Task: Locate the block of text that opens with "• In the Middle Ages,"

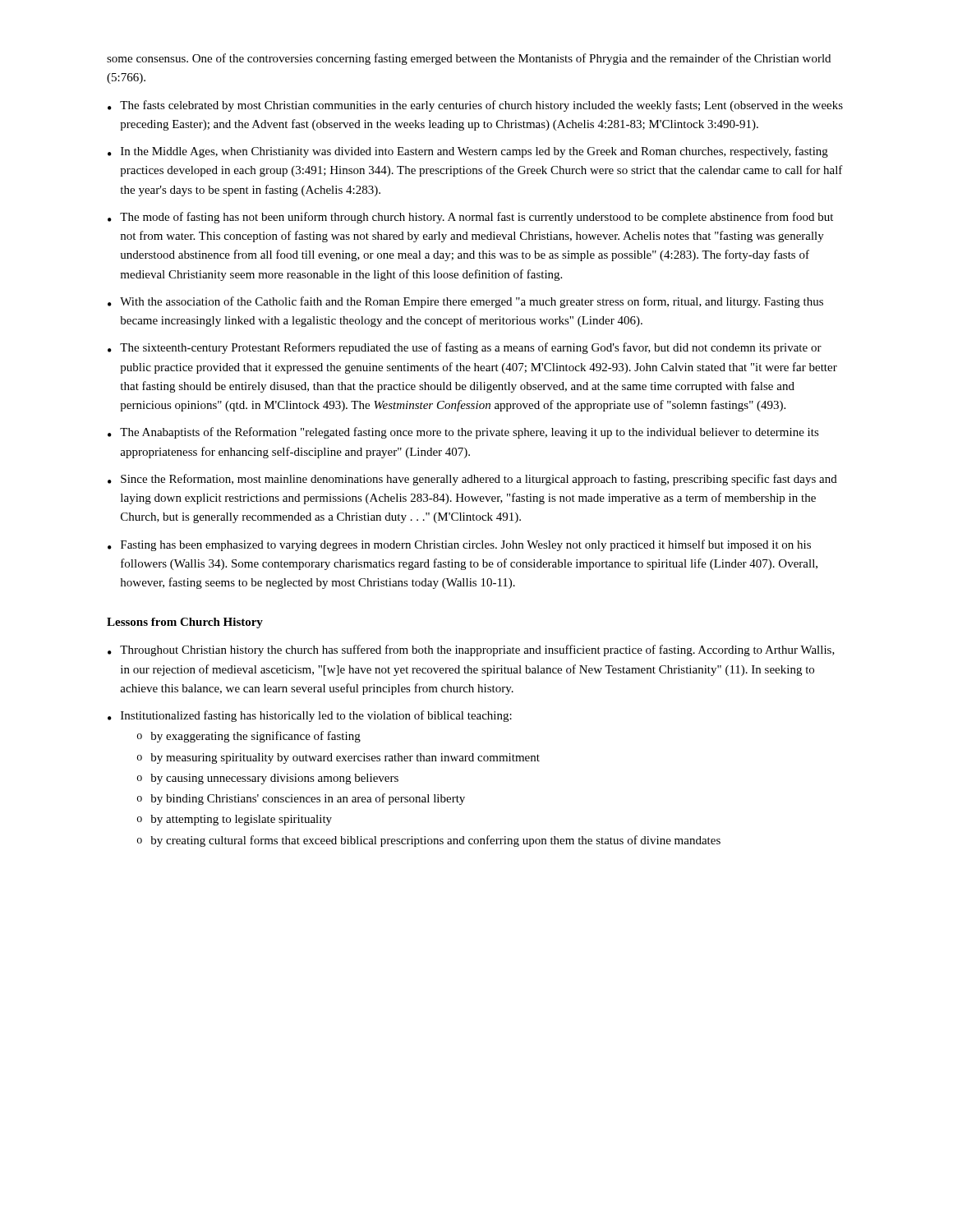Action: coord(476,171)
